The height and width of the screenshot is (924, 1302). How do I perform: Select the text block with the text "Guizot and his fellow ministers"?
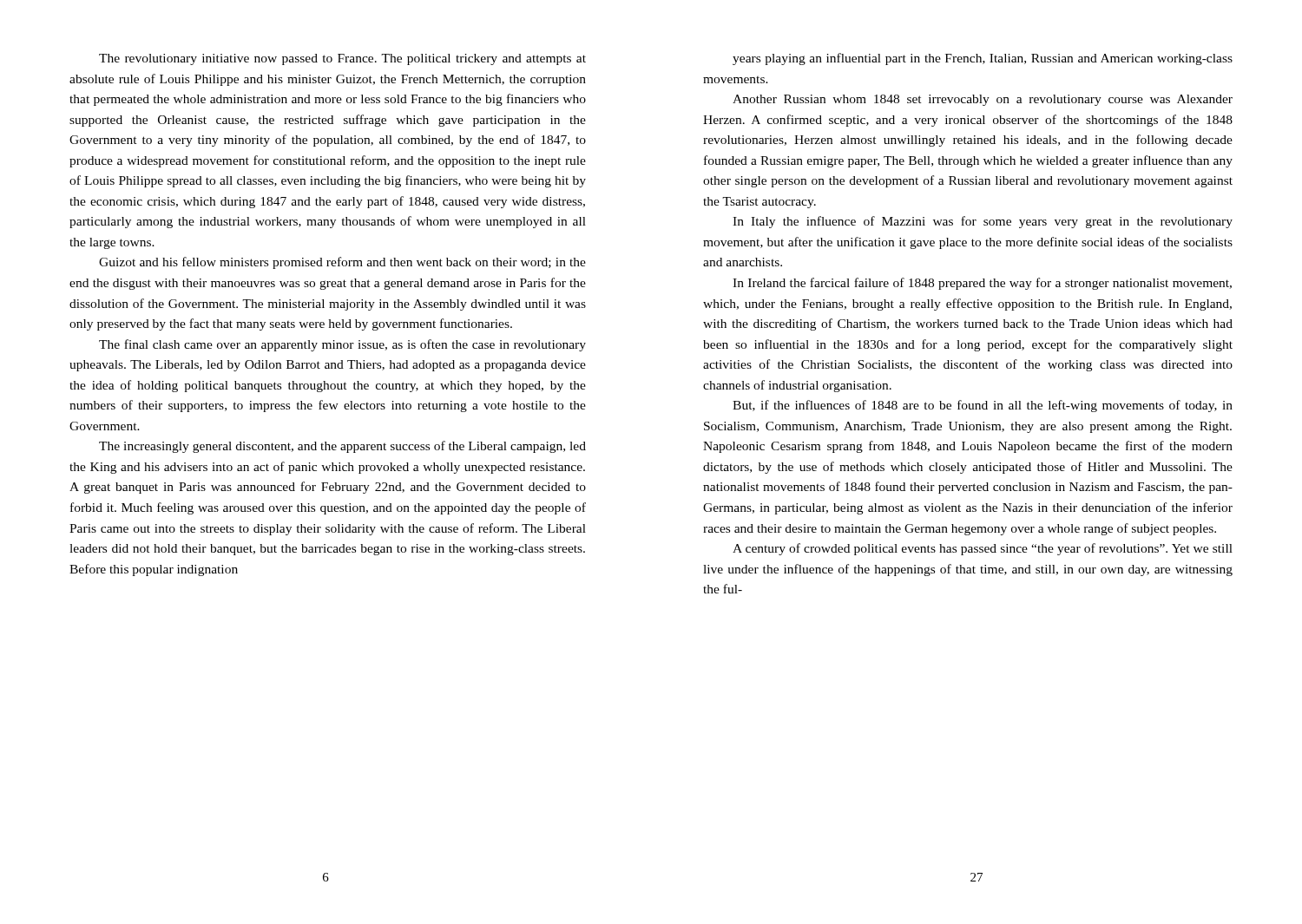(x=328, y=293)
